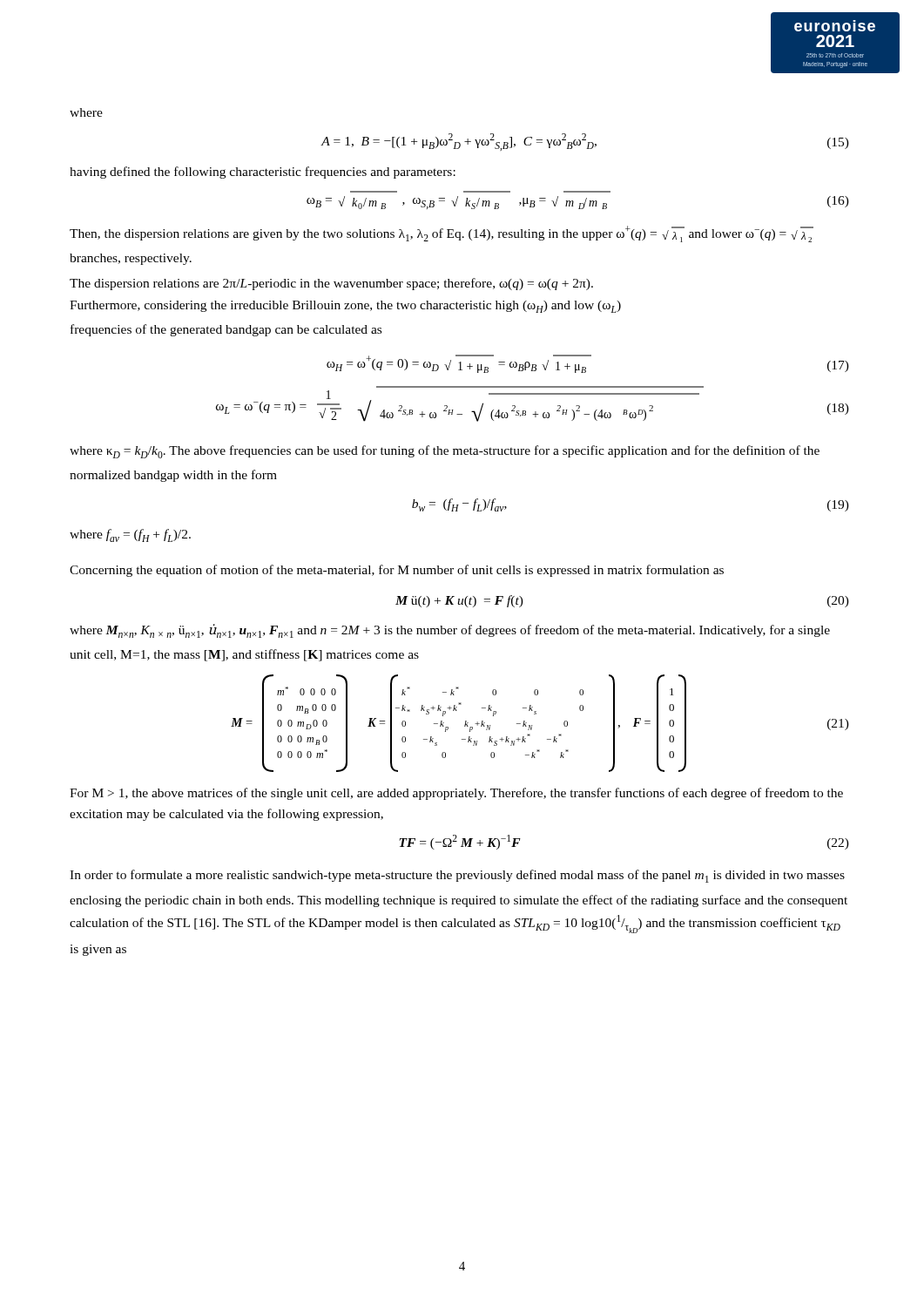Click on the text block with the text "having defined the following characteristic frequencies"

pos(263,171)
